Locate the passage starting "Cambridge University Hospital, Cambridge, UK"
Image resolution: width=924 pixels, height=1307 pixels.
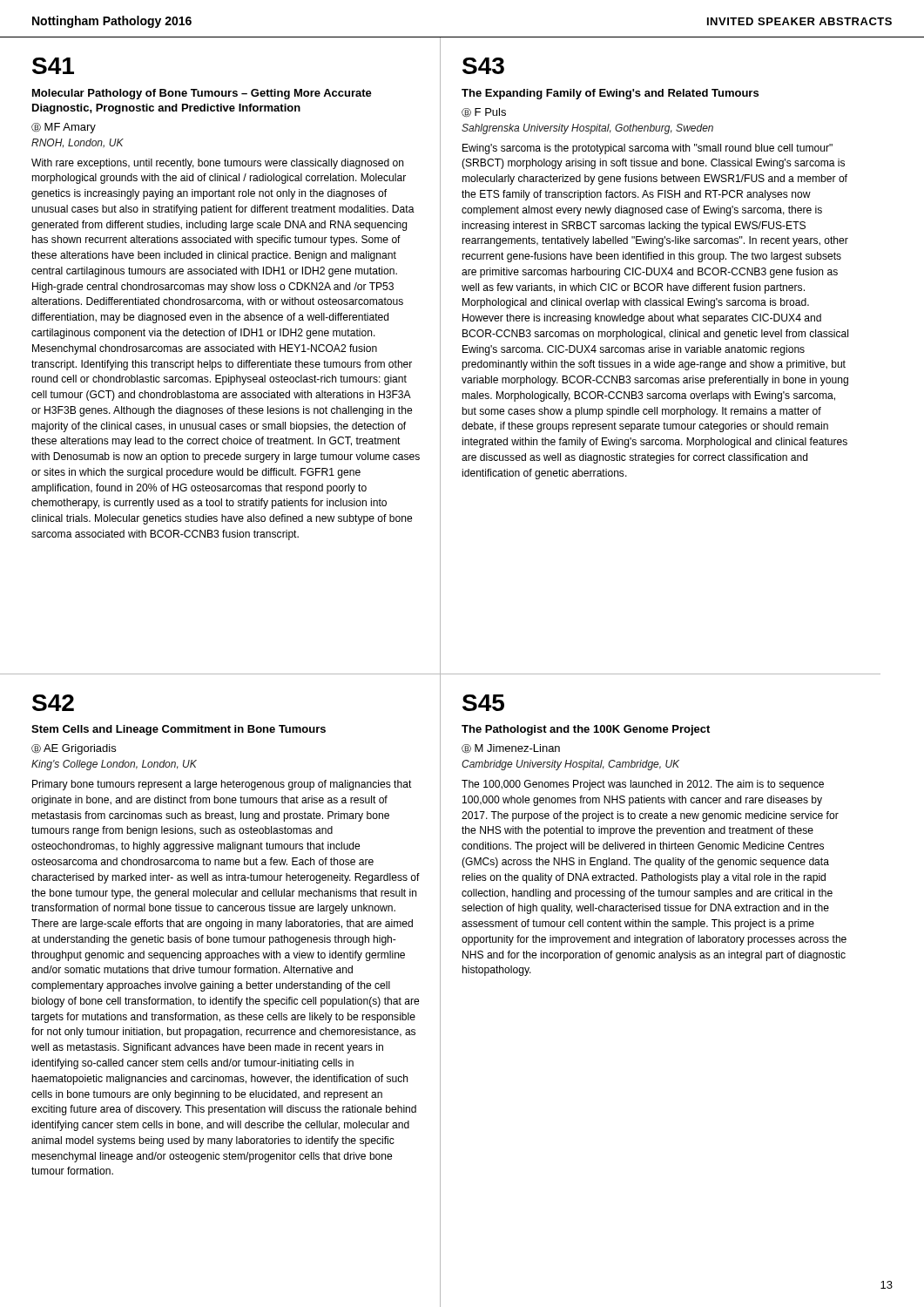pos(570,764)
